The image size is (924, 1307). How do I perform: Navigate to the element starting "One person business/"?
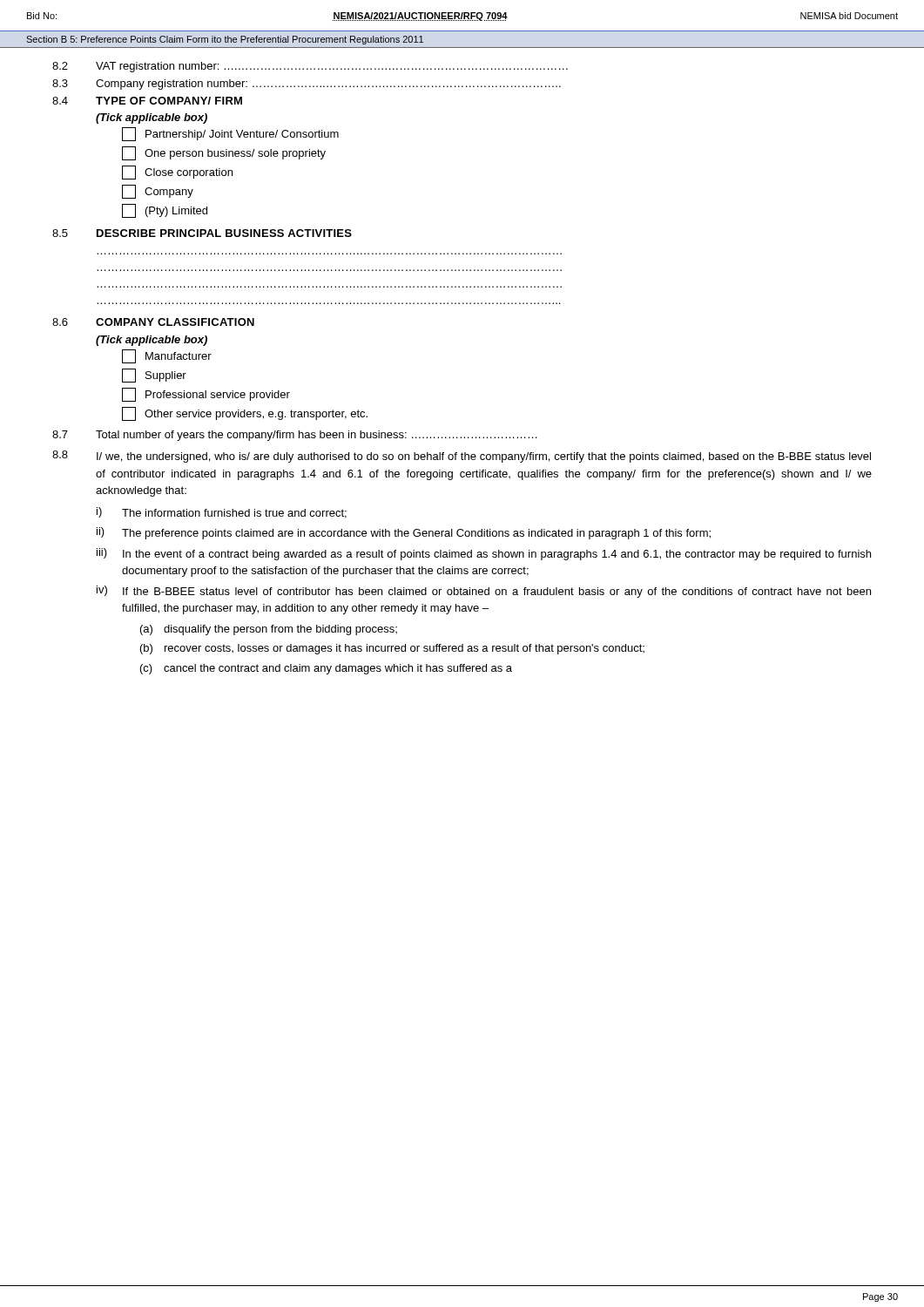[x=224, y=153]
